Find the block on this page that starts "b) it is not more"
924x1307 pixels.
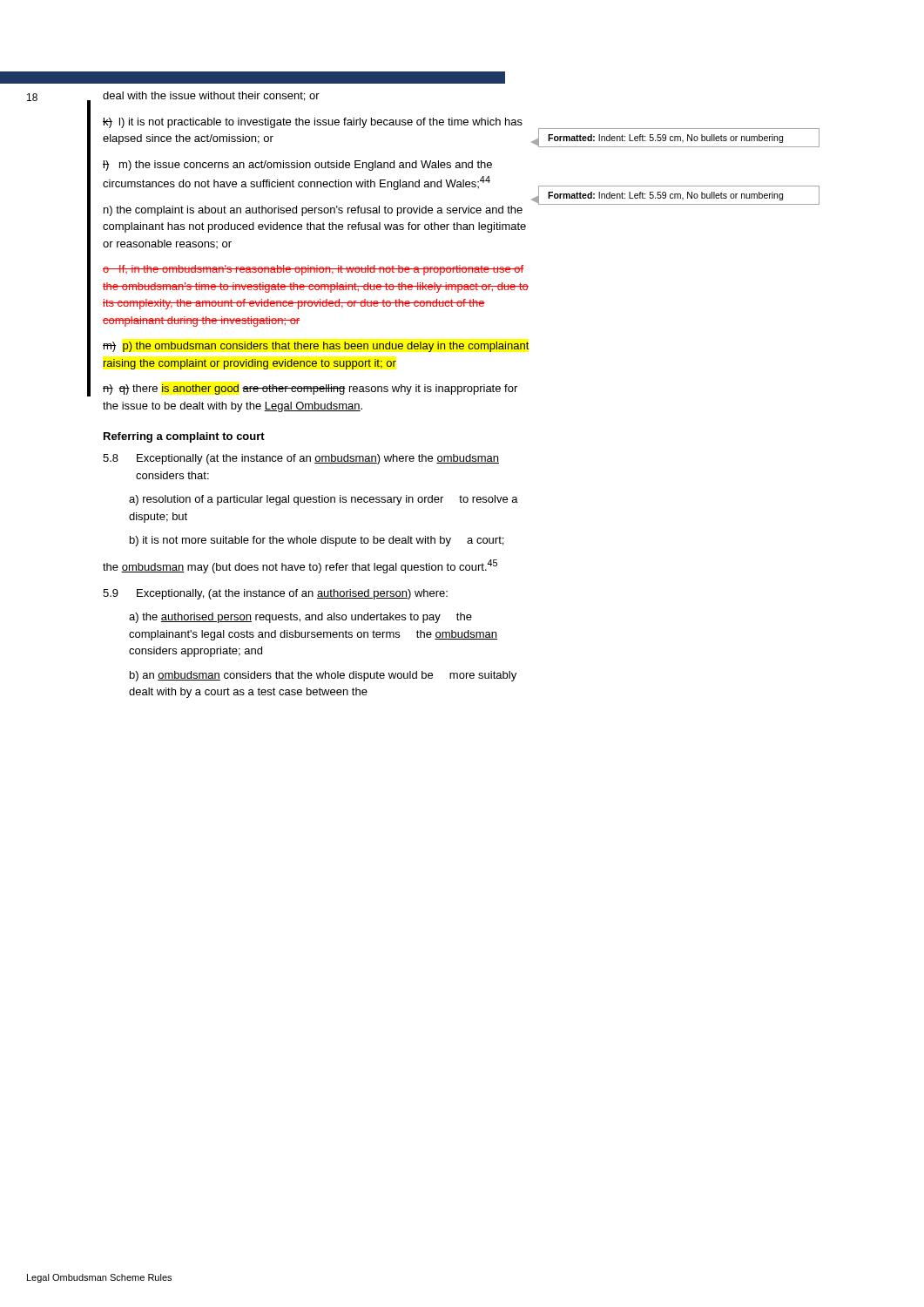click(x=317, y=540)
